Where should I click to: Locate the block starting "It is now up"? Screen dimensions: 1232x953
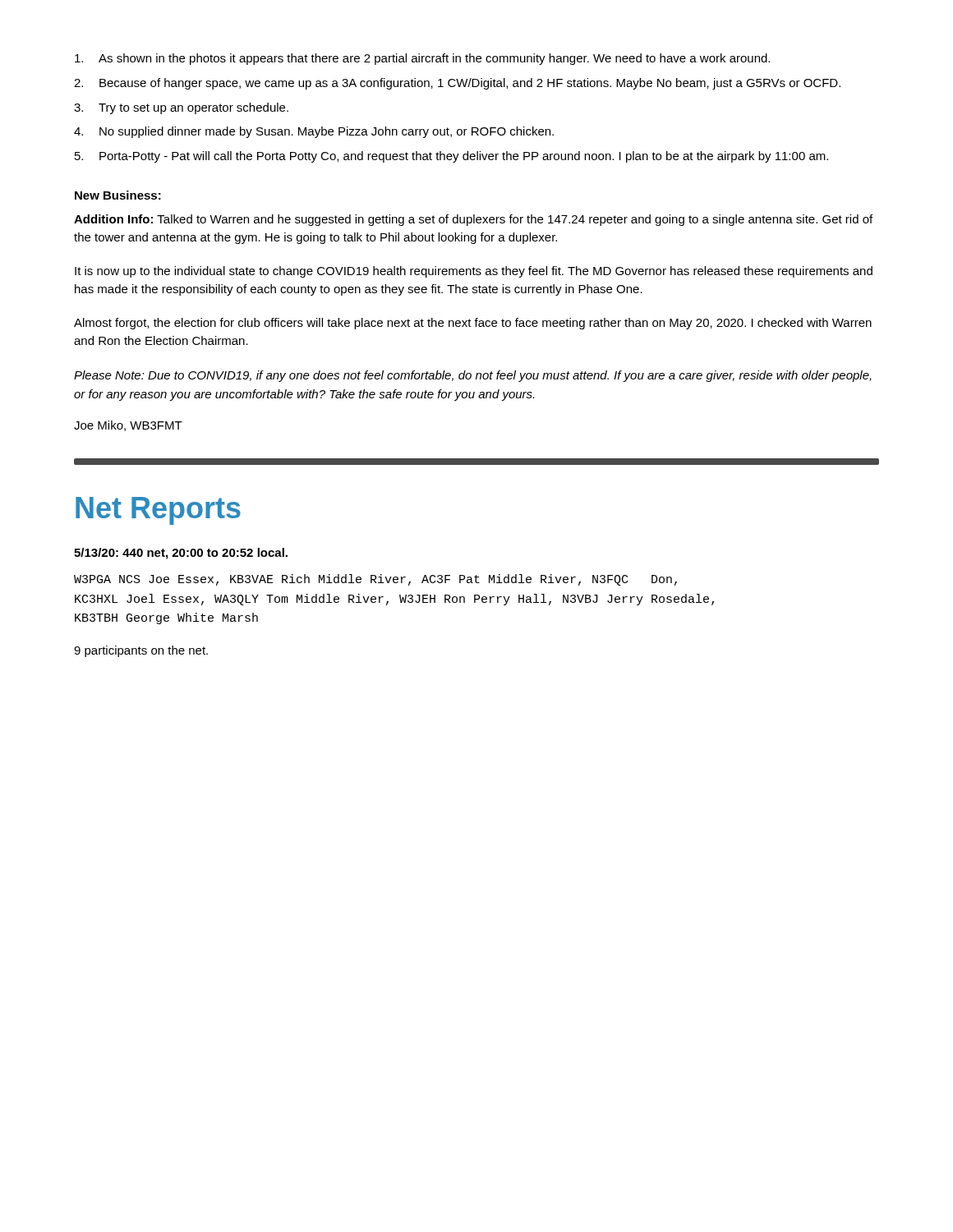(474, 280)
